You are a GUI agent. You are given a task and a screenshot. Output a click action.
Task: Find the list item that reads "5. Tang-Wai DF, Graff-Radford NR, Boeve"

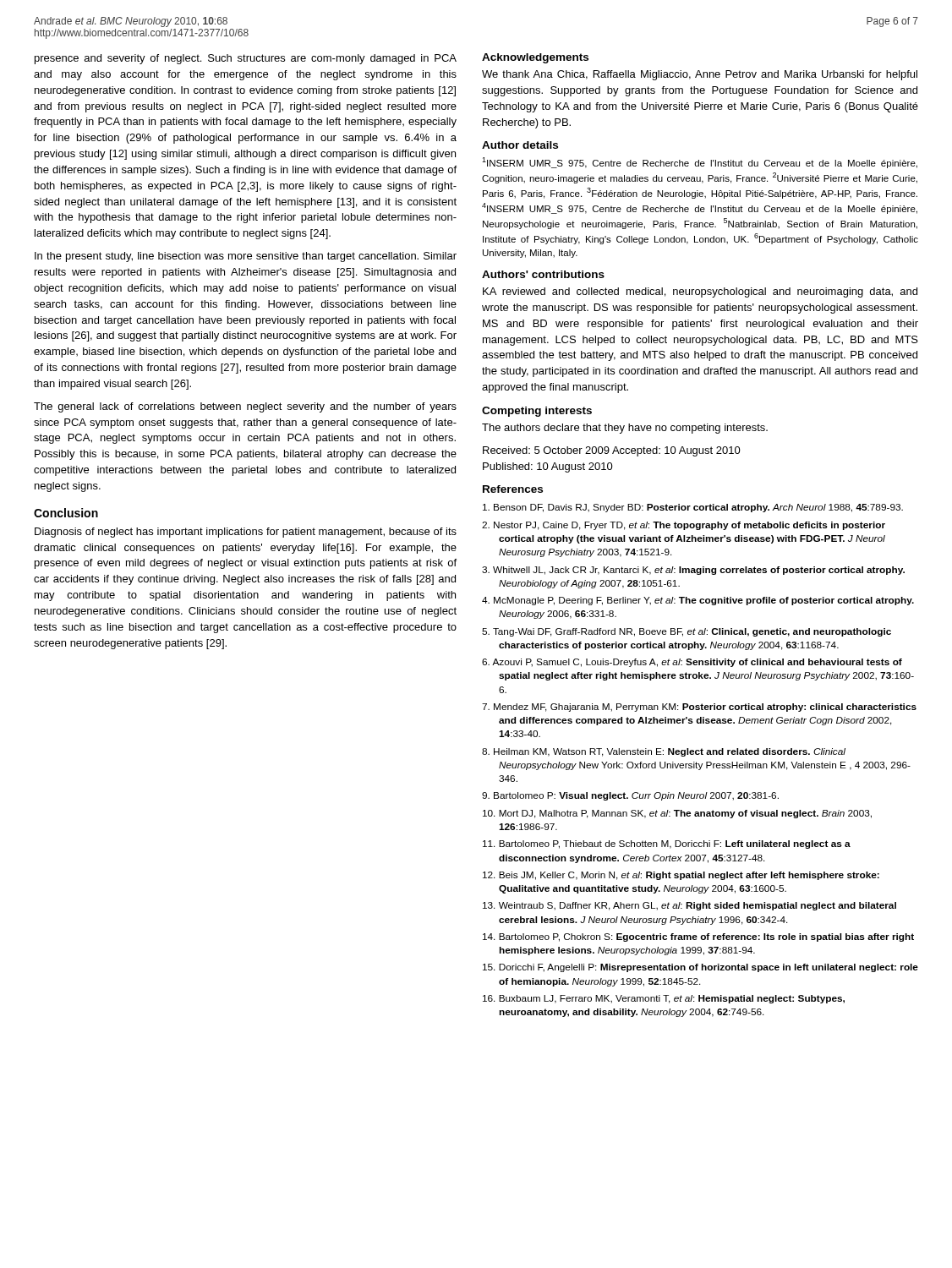[x=687, y=638]
